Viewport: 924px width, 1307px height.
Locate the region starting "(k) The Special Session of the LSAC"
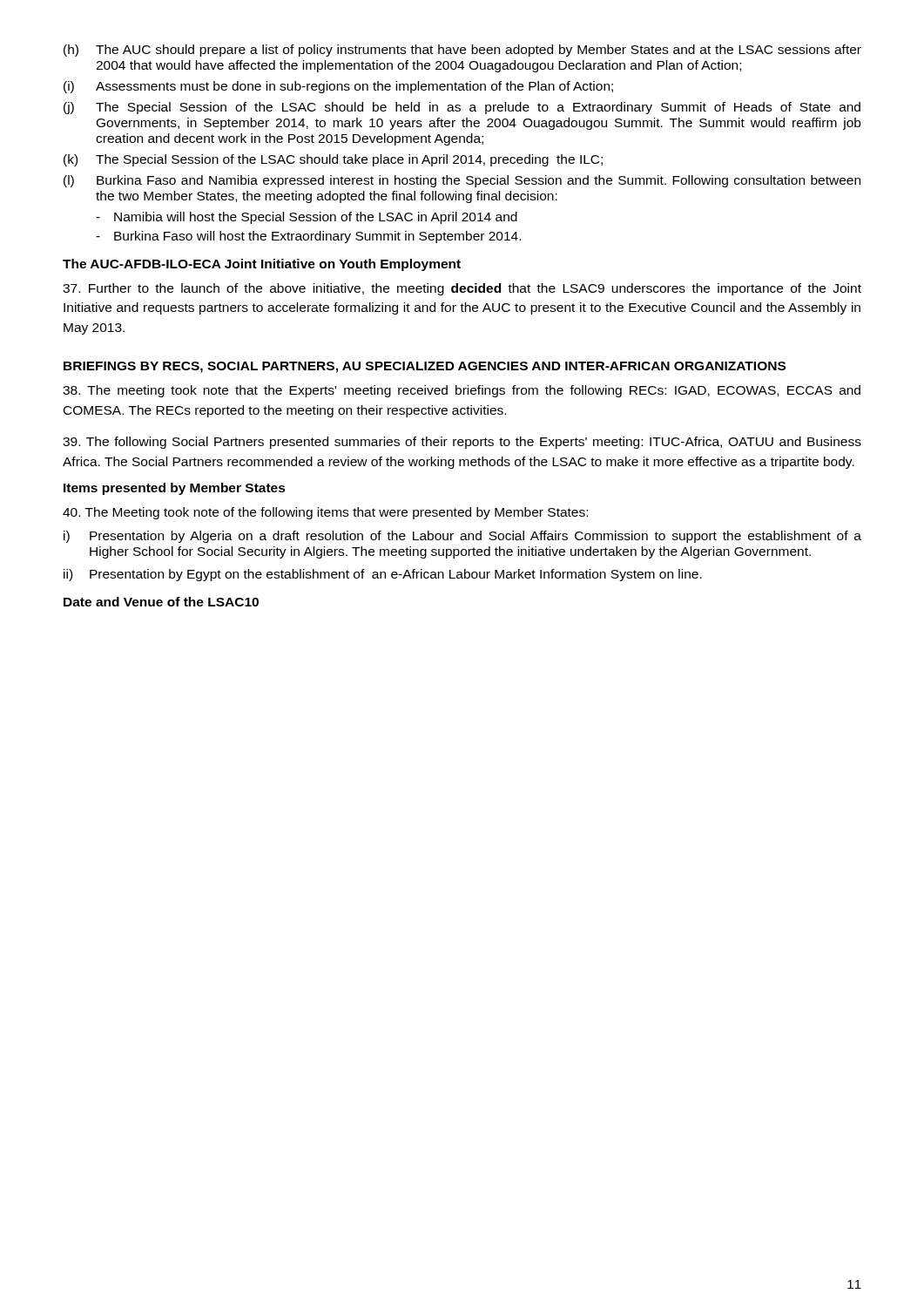[462, 159]
